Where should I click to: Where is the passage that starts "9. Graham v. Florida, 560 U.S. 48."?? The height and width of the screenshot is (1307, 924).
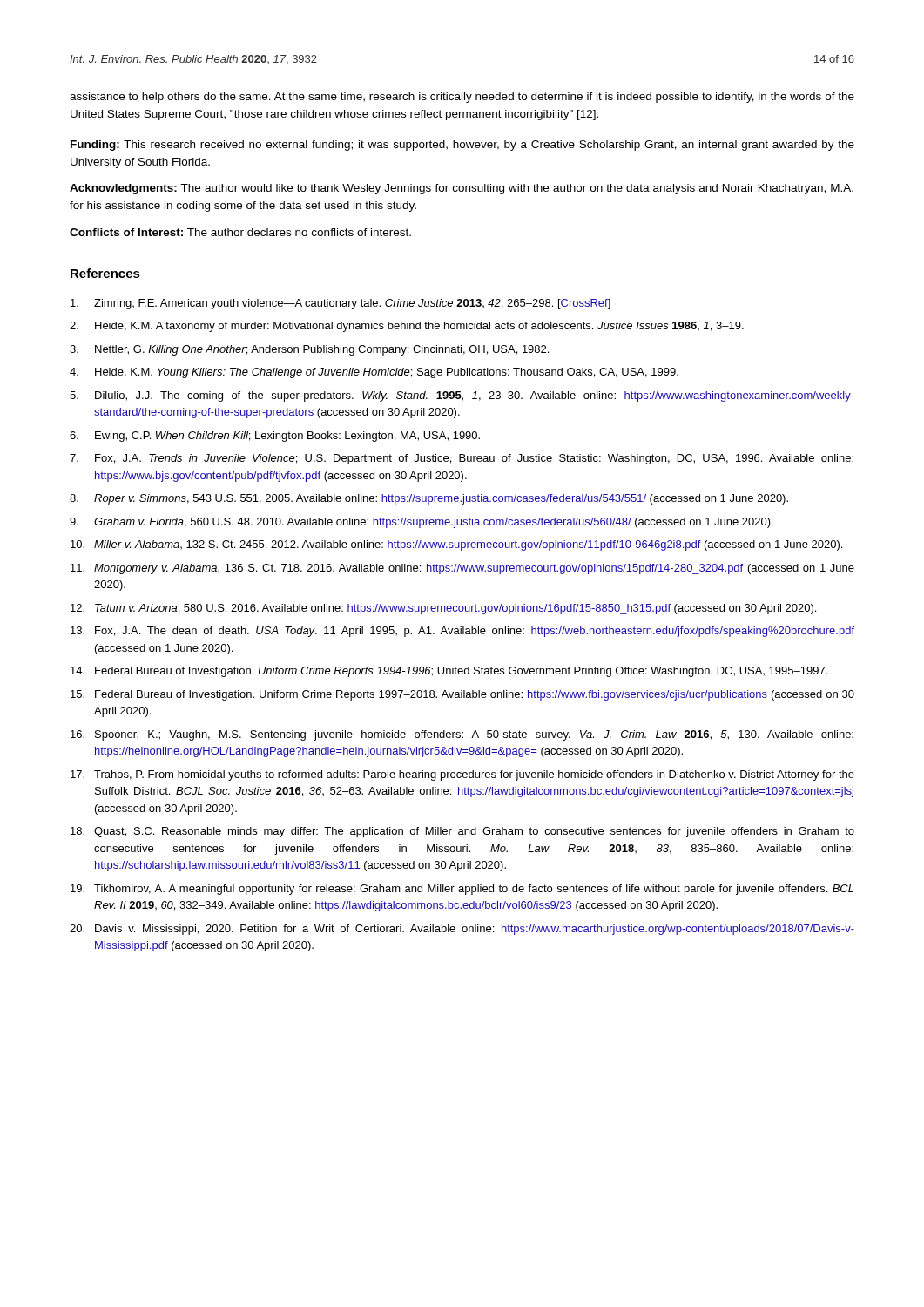pyautogui.click(x=462, y=521)
